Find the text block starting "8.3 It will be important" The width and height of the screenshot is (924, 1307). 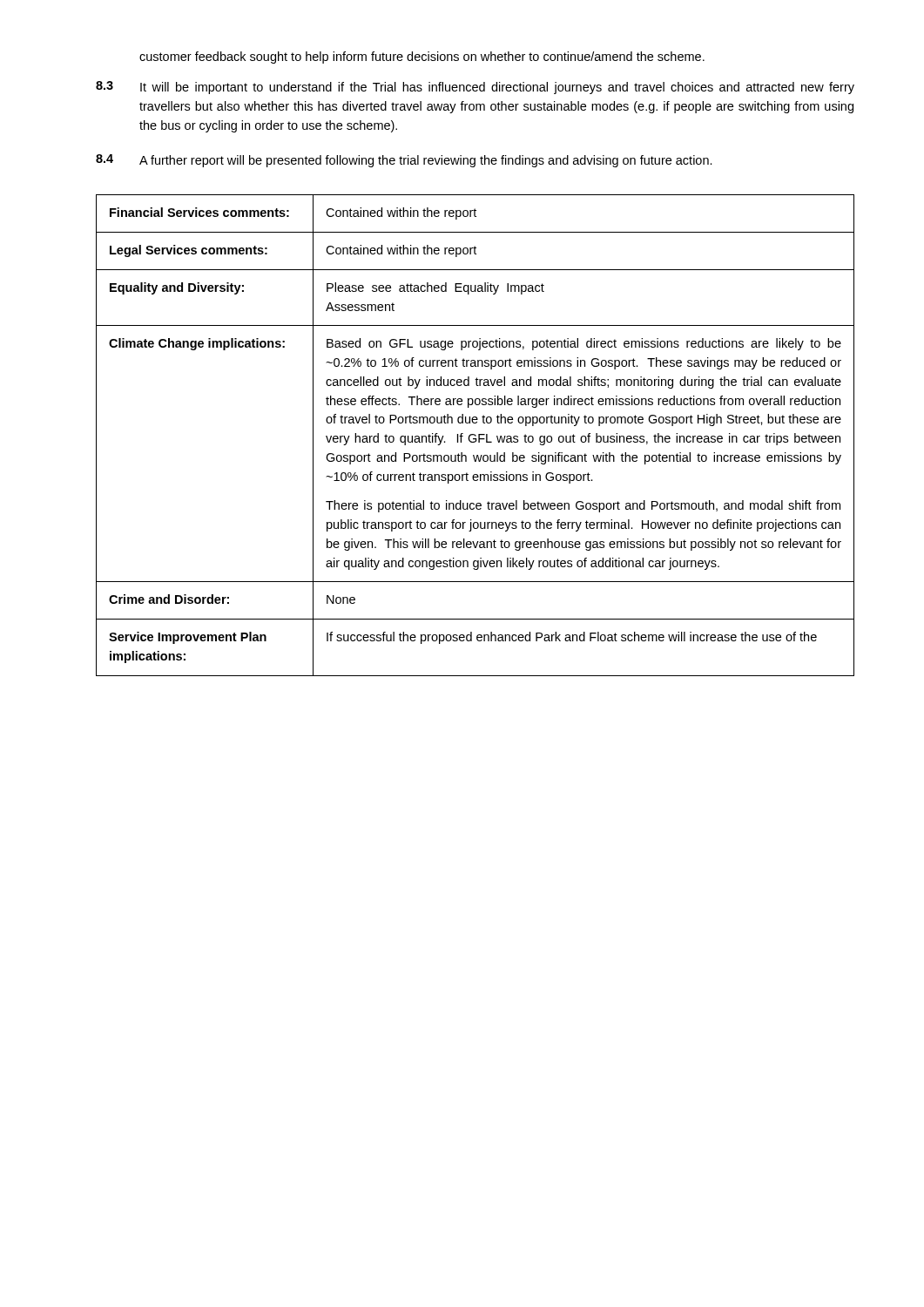pos(475,107)
